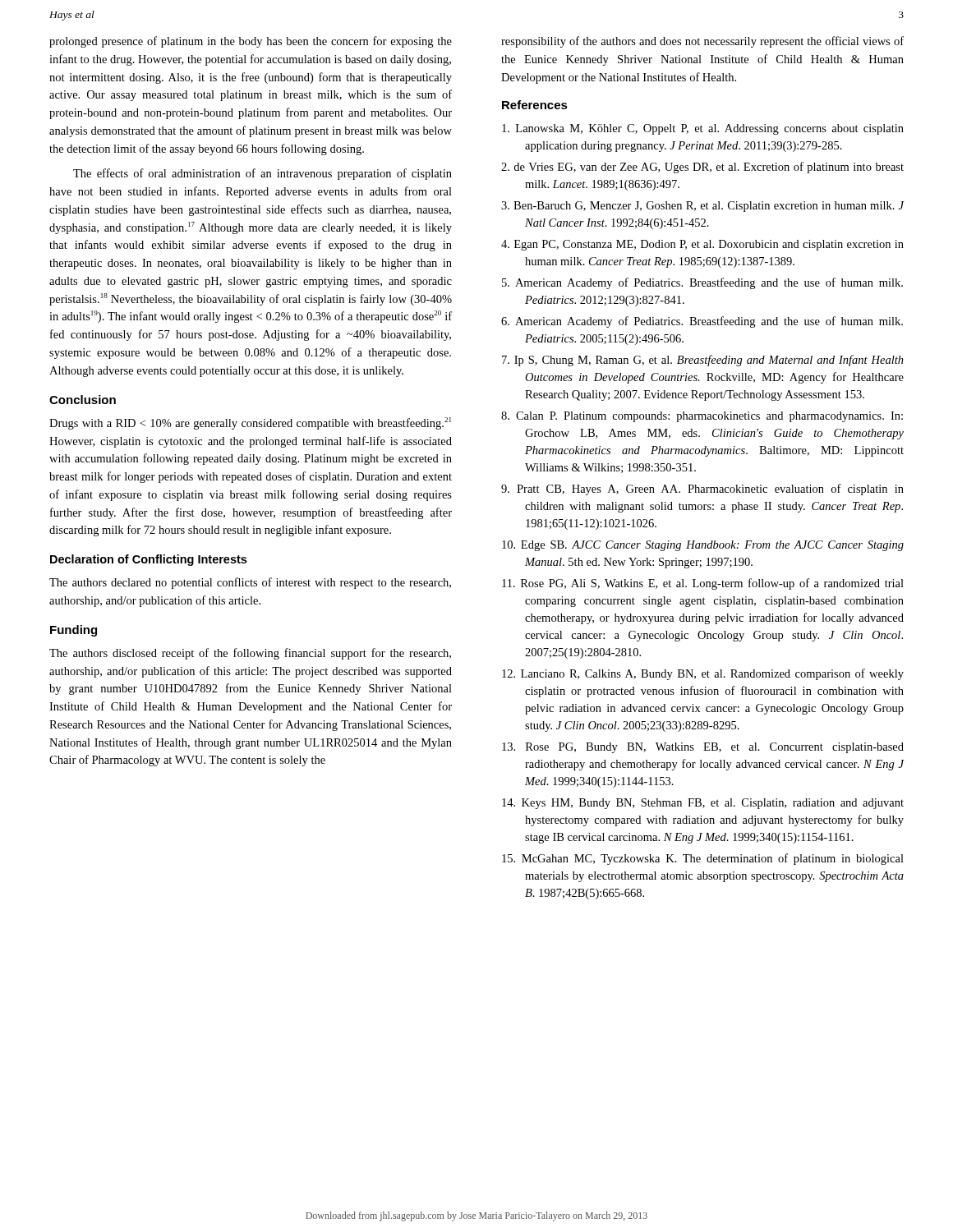Point to the block beginning "5. American Academy of Pediatrics. Breastfeeding"

point(702,291)
